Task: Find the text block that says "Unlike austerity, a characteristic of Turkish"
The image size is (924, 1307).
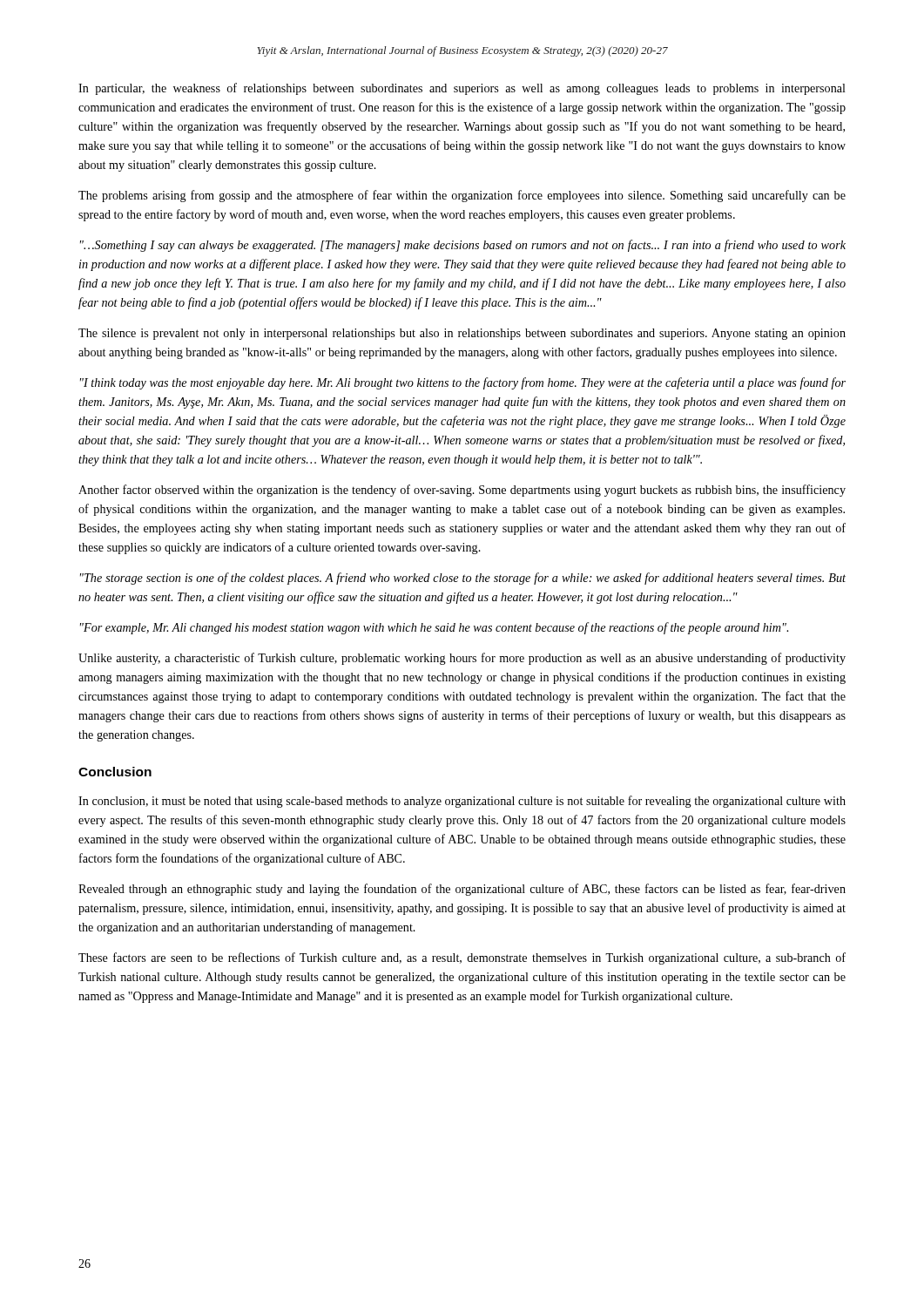Action: [x=462, y=696]
